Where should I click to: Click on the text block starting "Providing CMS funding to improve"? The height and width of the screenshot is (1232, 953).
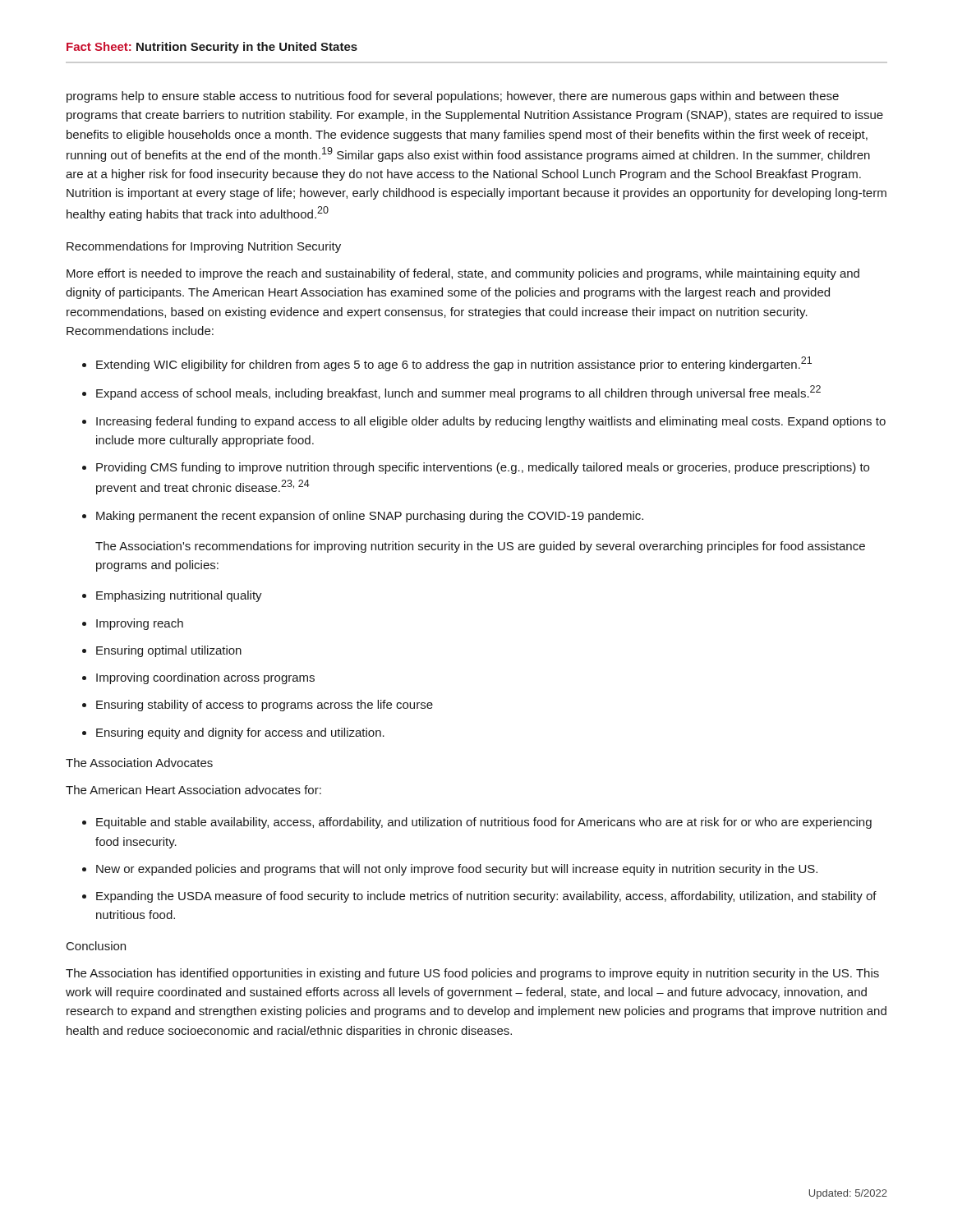coord(483,477)
